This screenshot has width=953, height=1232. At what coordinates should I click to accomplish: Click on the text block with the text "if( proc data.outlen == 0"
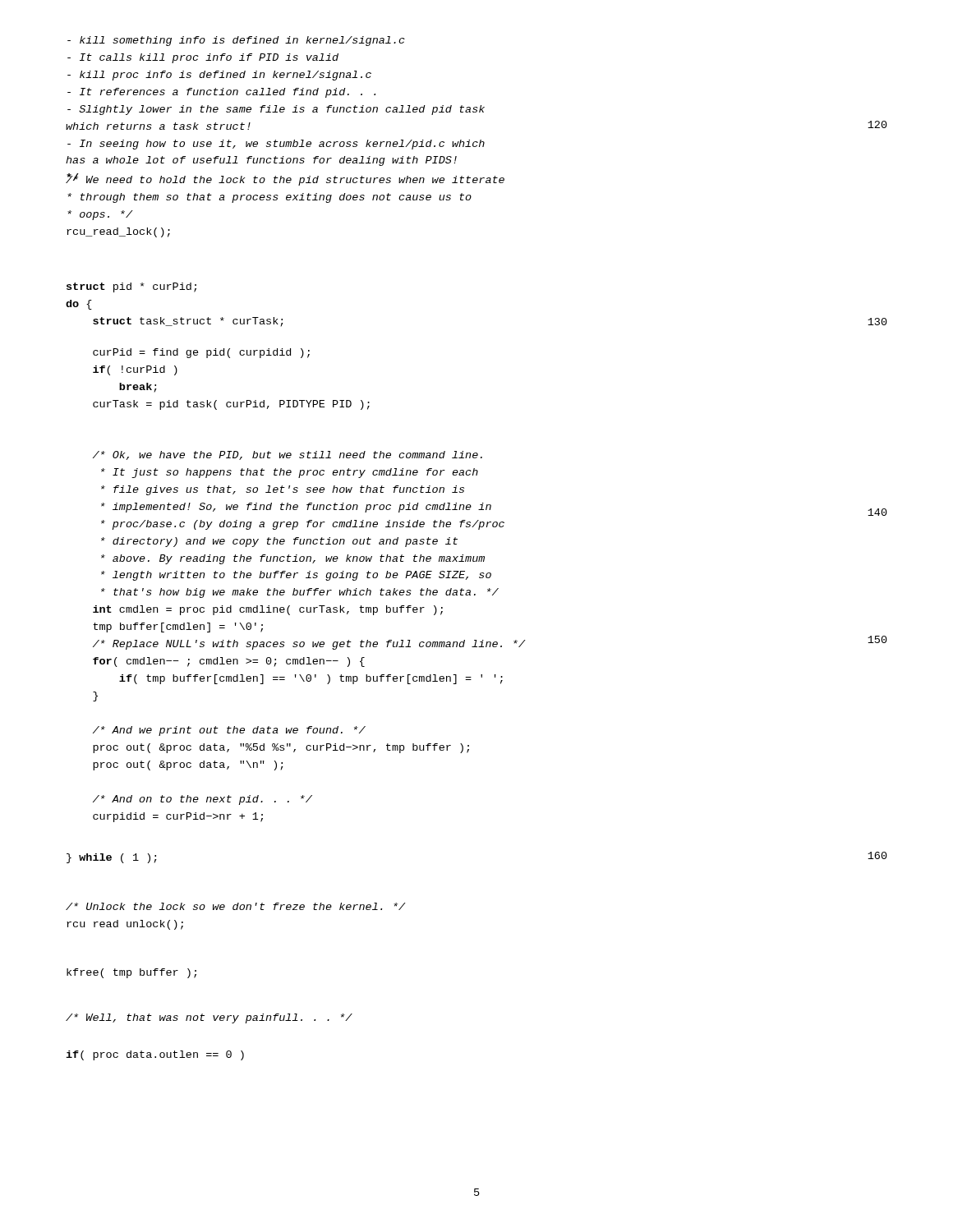point(156,1055)
